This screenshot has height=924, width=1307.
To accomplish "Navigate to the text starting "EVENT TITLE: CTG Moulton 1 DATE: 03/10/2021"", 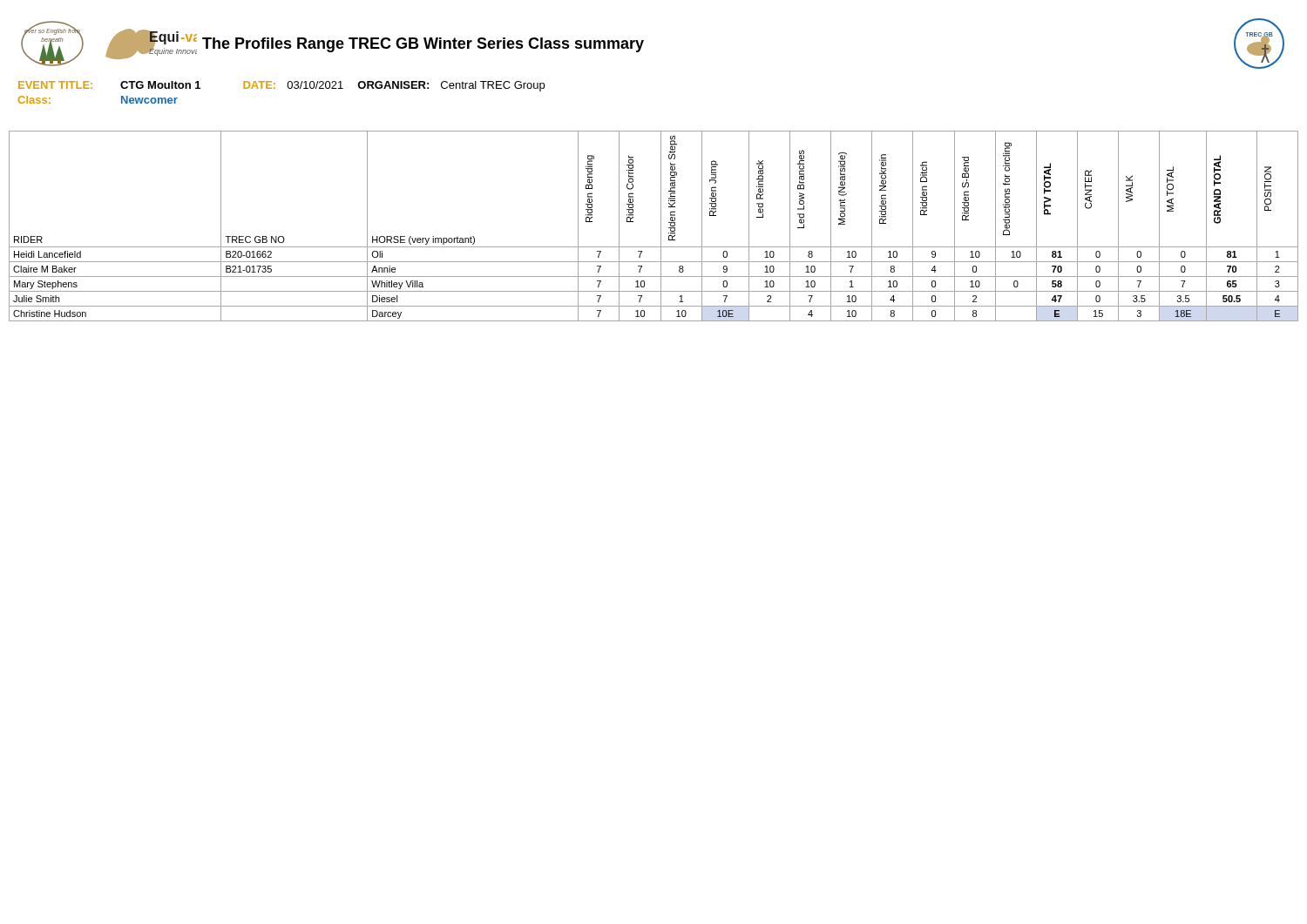I will [x=281, y=85].
